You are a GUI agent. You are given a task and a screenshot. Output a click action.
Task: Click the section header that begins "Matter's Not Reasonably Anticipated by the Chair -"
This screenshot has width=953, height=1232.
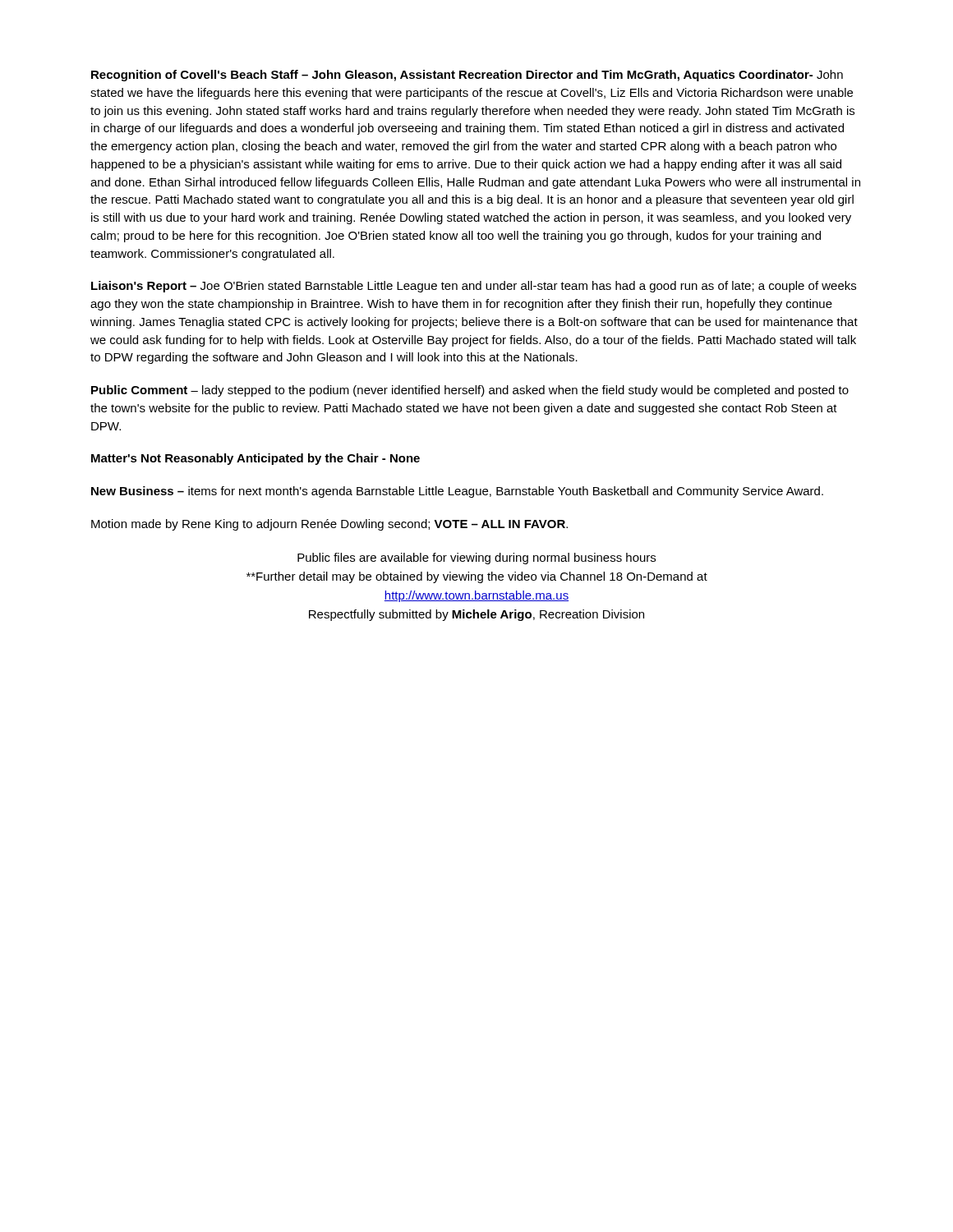pos(255,458)
